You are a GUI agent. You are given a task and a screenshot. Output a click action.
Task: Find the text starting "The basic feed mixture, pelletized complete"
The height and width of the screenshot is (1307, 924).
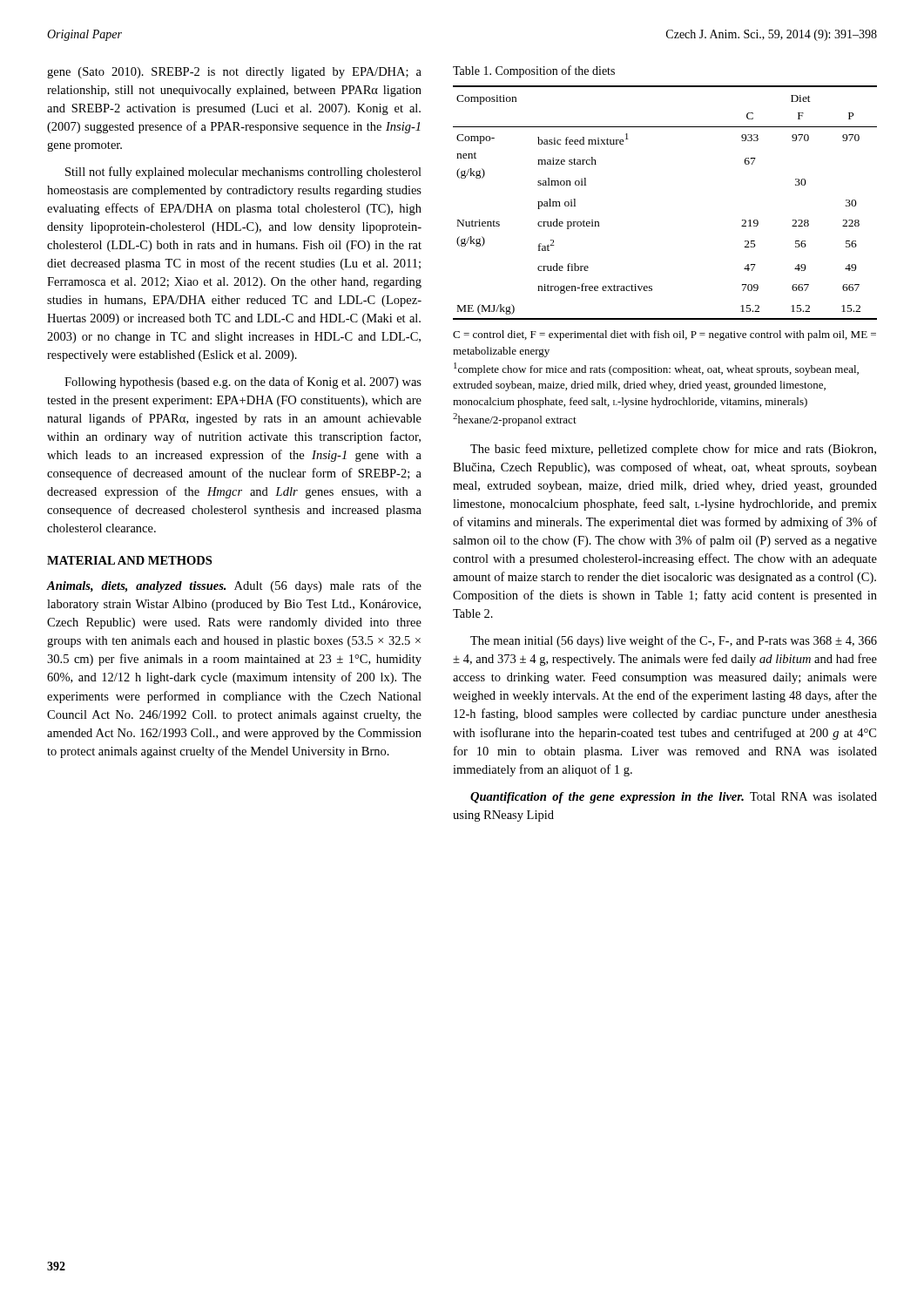coord(665,532)
